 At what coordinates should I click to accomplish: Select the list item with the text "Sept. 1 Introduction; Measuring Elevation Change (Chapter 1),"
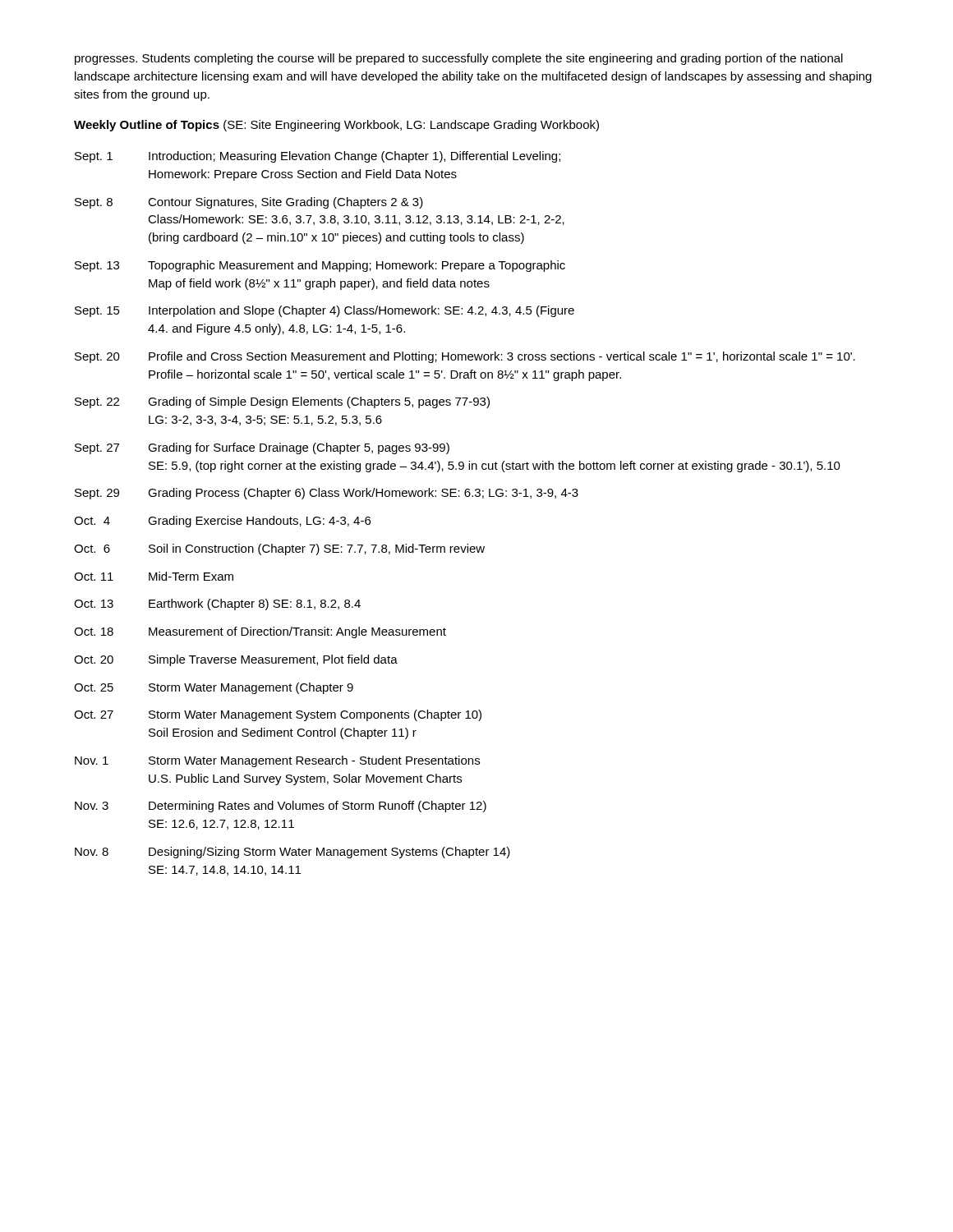(x=476, y=165)
